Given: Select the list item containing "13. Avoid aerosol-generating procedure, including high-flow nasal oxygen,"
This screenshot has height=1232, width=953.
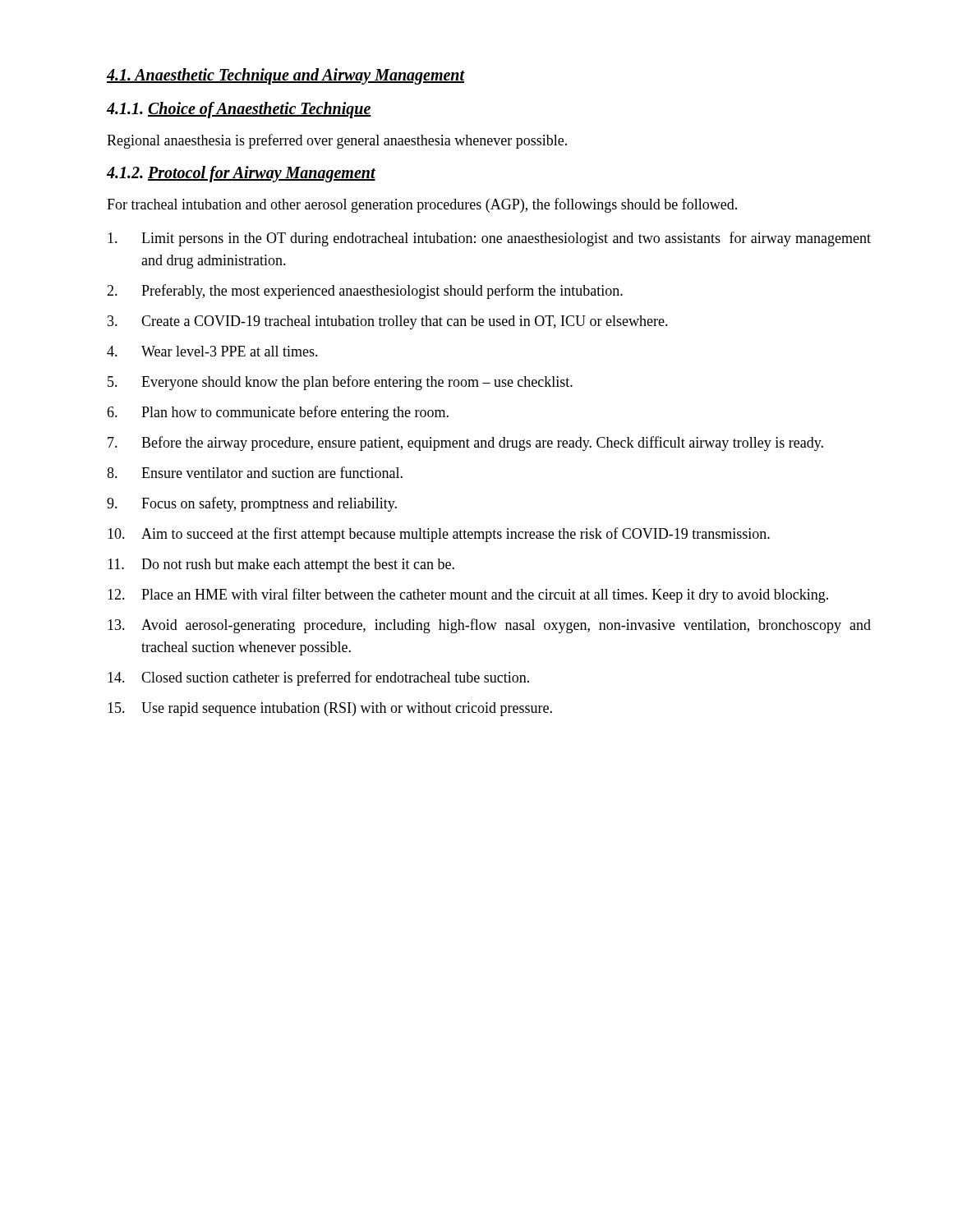Looking at the screenshot, I should coord(489,637).
